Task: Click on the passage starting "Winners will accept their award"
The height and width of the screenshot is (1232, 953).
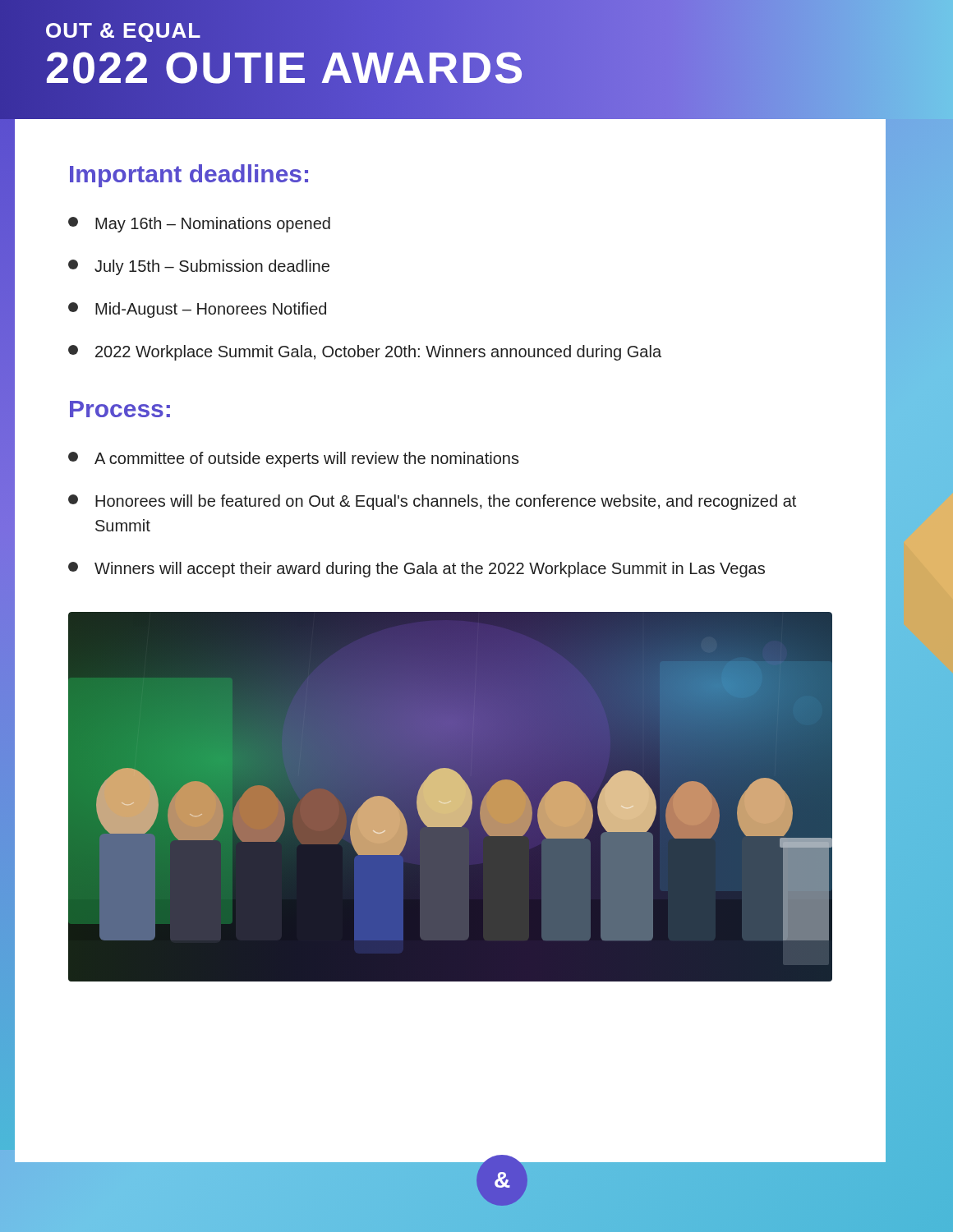Action: (x=450, y=568)
